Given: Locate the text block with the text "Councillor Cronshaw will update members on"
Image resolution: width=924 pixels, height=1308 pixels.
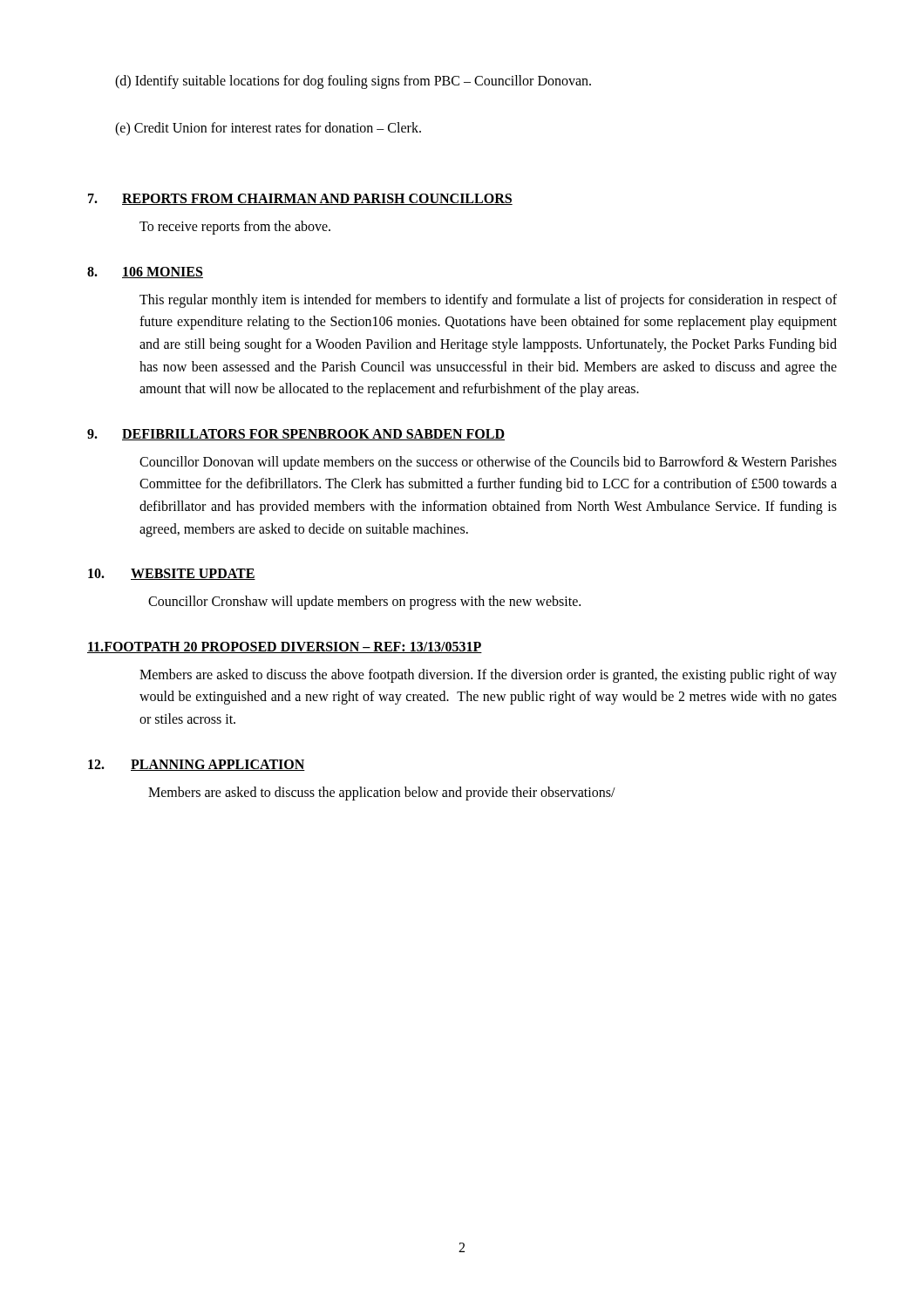Looking at the screenshot, I should [x=365, y=601].
